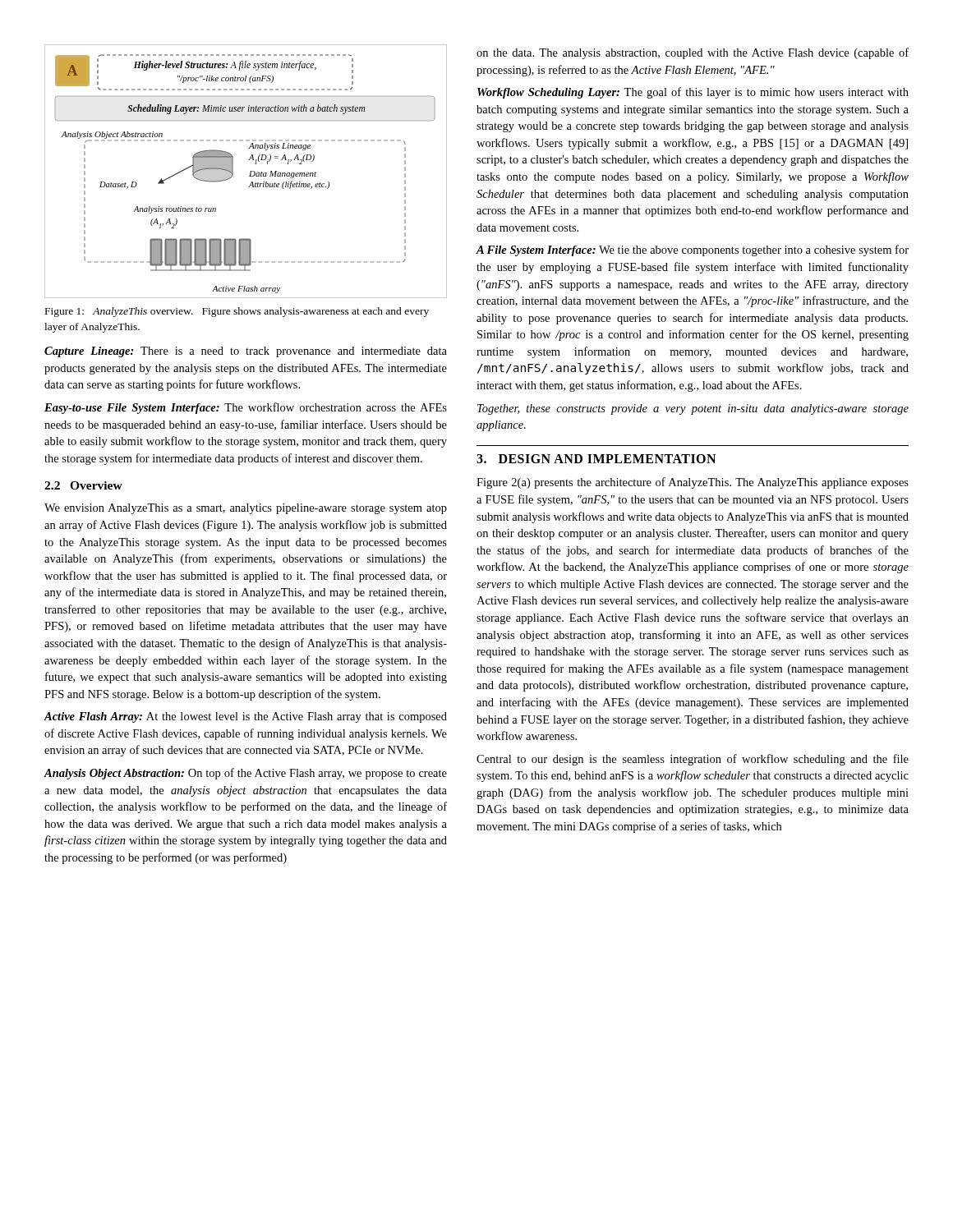The height and width of the screenshot is (1232, 953).
Task: Find the block on this page that starts "Capture Lineage: There is a need to"
Action: pyautogui.click(x=246, y=368)
